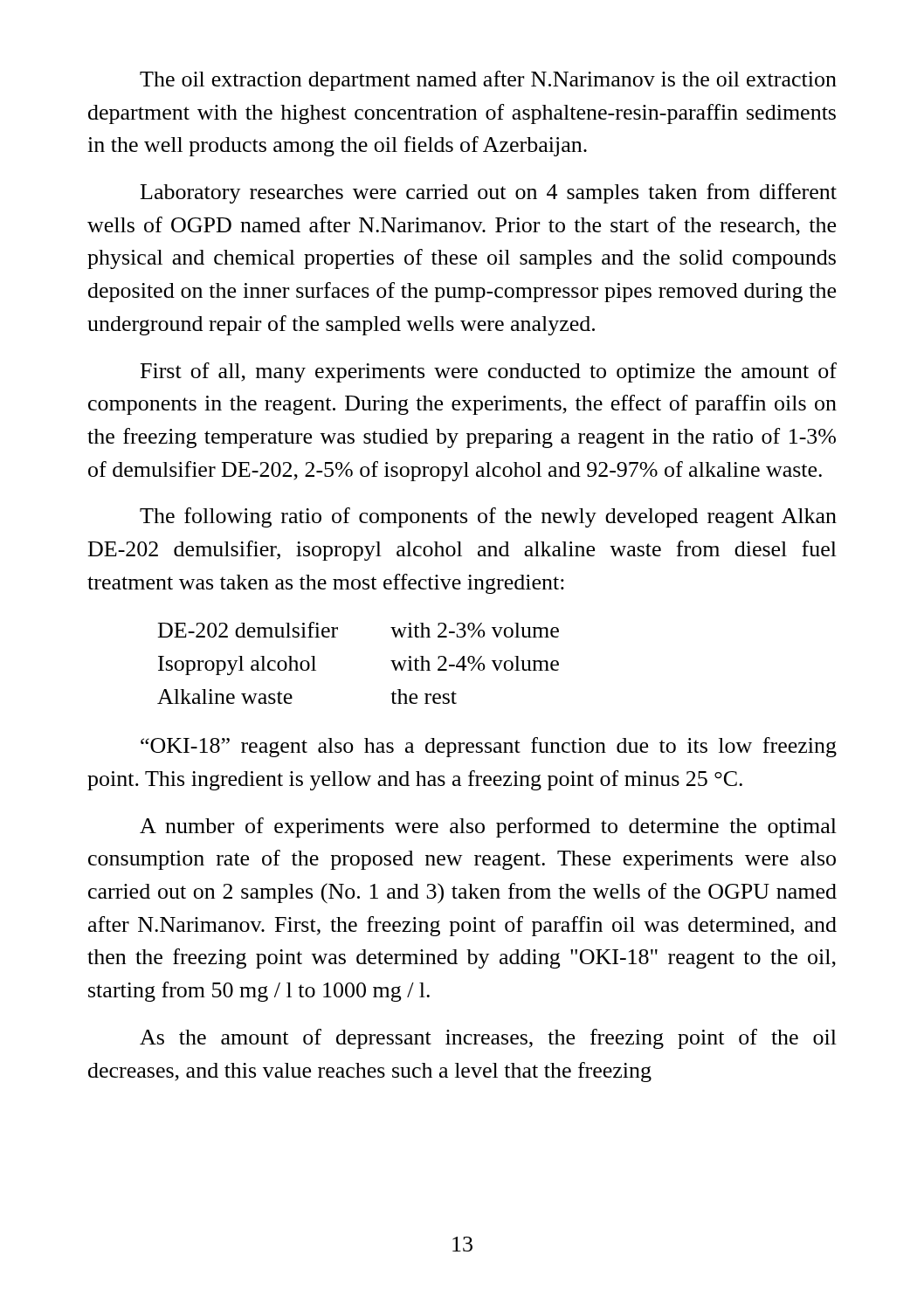The width and height of the screenshot is (924, 1310).
Task: Find the text block starting "The oil extraction department named after N.Narimanov"
Action: [x=462, y=331]
